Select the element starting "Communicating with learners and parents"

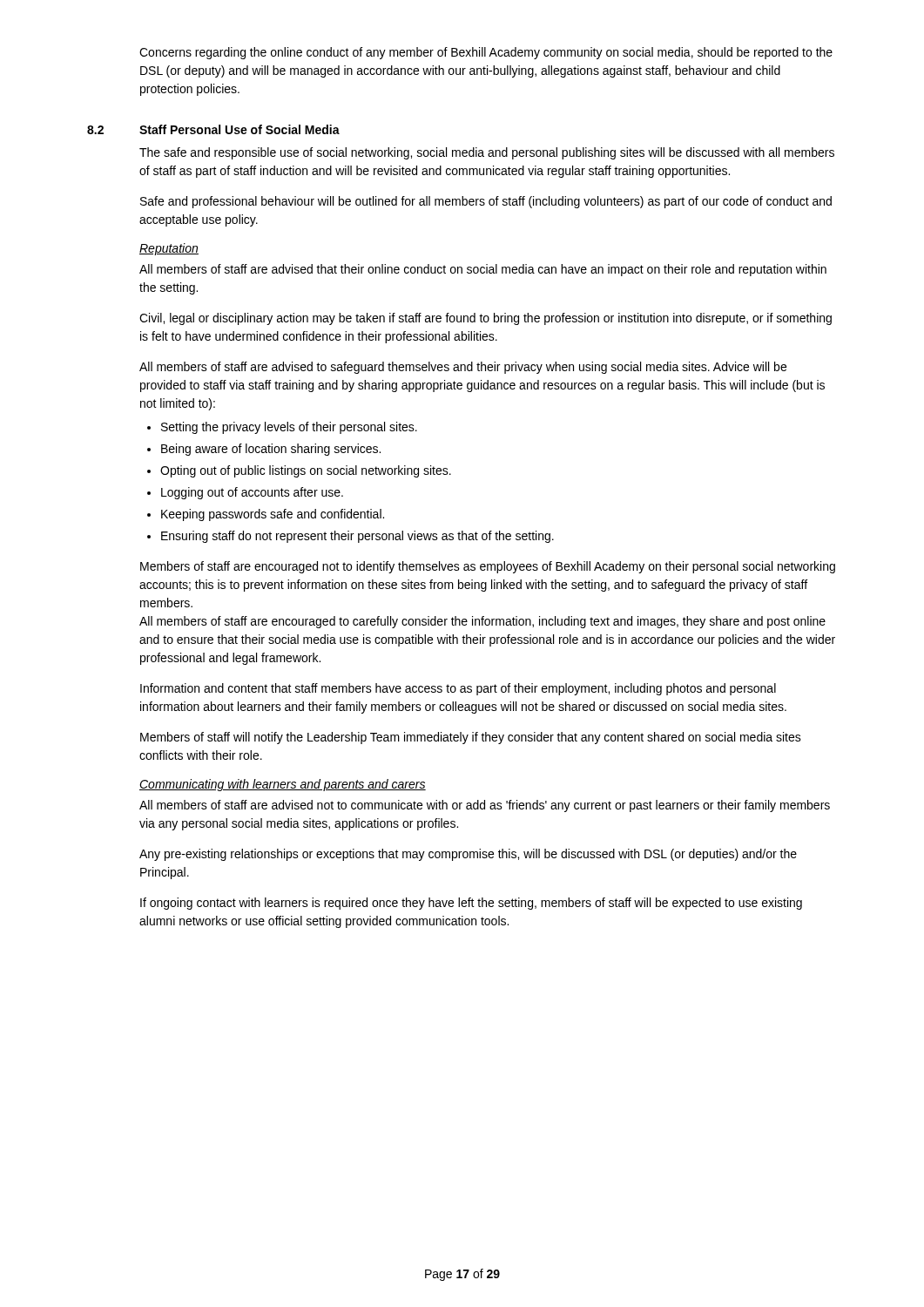coord(283,785)
